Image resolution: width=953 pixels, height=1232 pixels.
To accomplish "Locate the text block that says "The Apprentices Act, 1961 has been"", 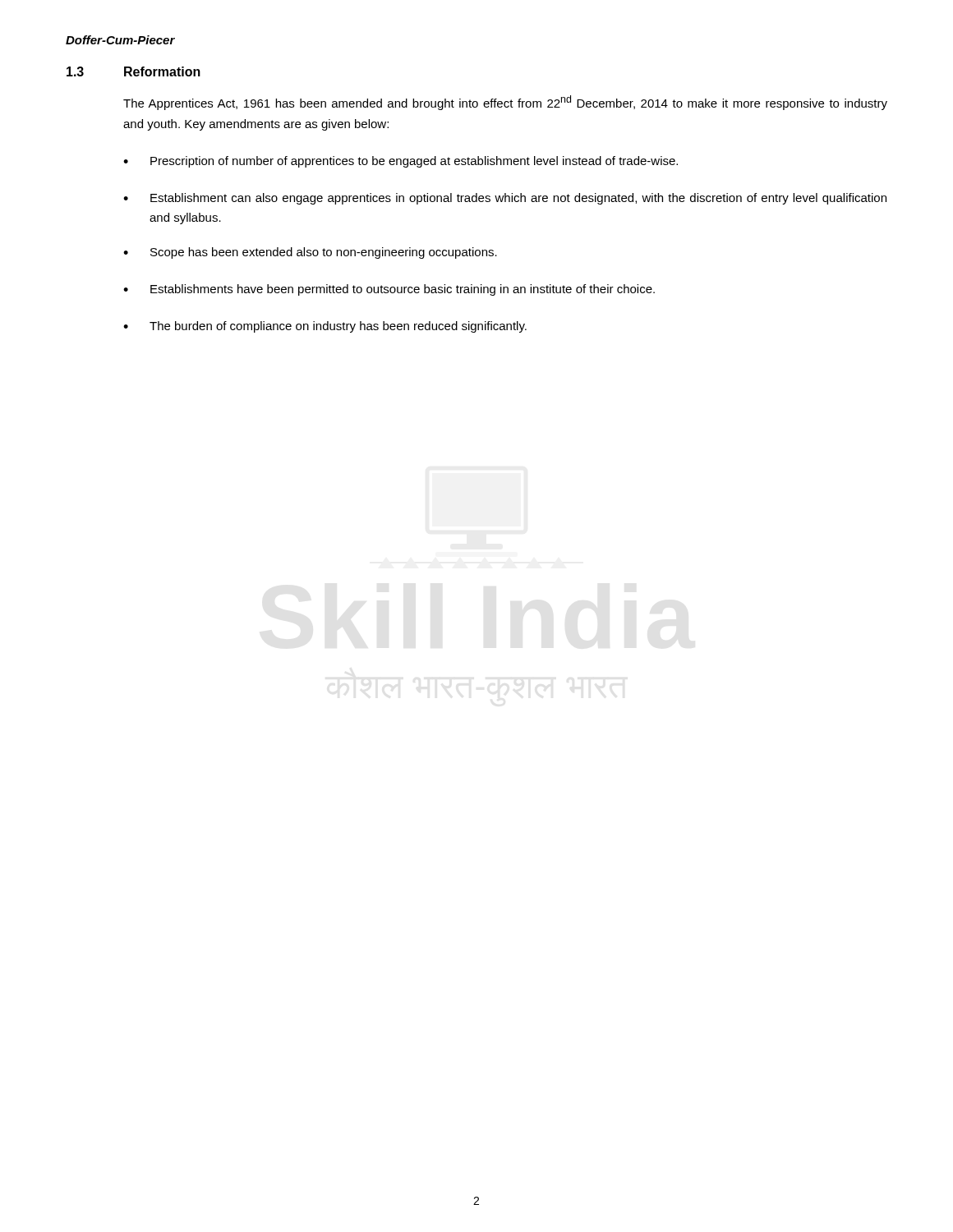I will 505,112.
